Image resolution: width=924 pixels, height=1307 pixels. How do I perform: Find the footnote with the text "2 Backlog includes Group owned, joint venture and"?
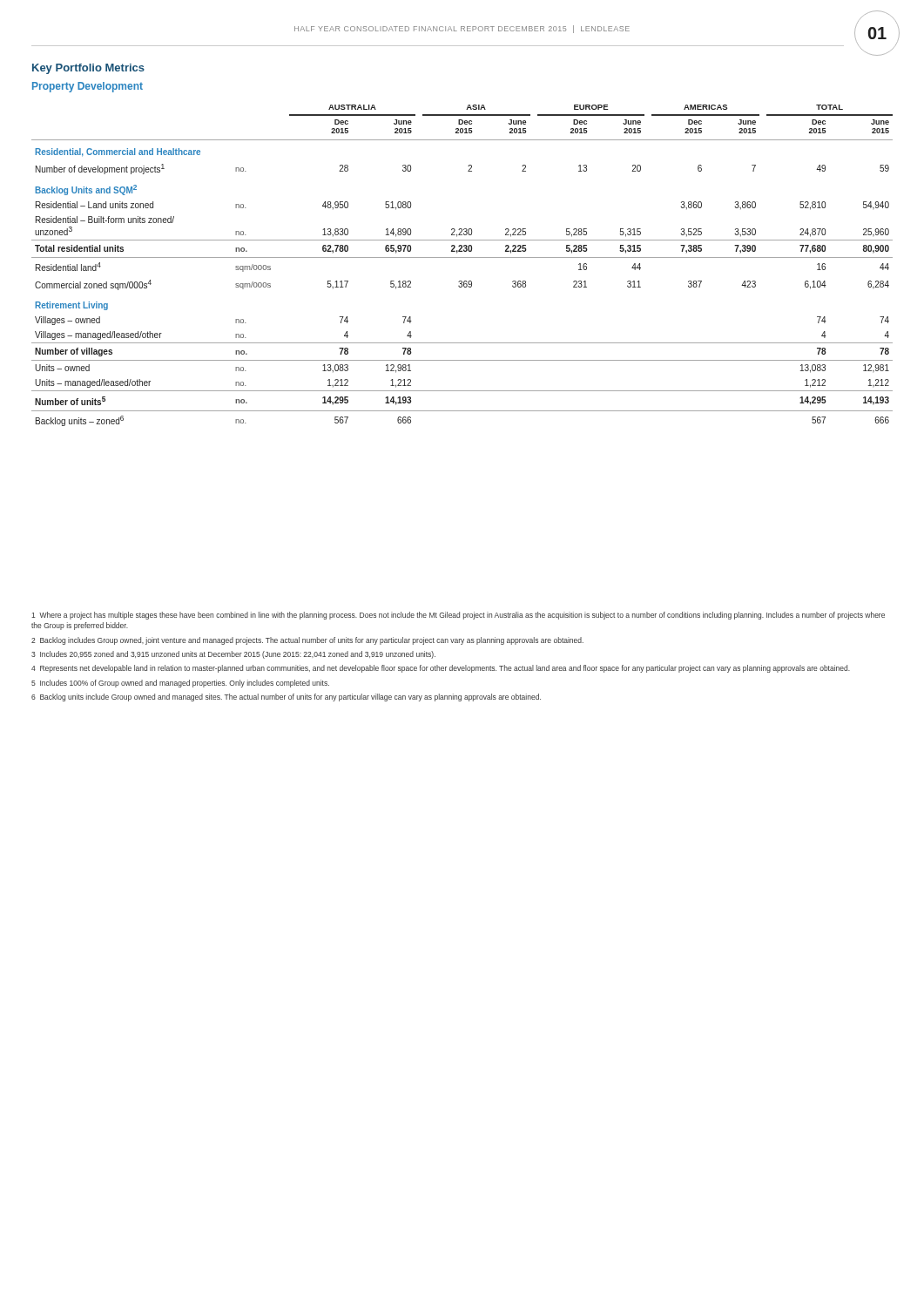tap(308, 640)
